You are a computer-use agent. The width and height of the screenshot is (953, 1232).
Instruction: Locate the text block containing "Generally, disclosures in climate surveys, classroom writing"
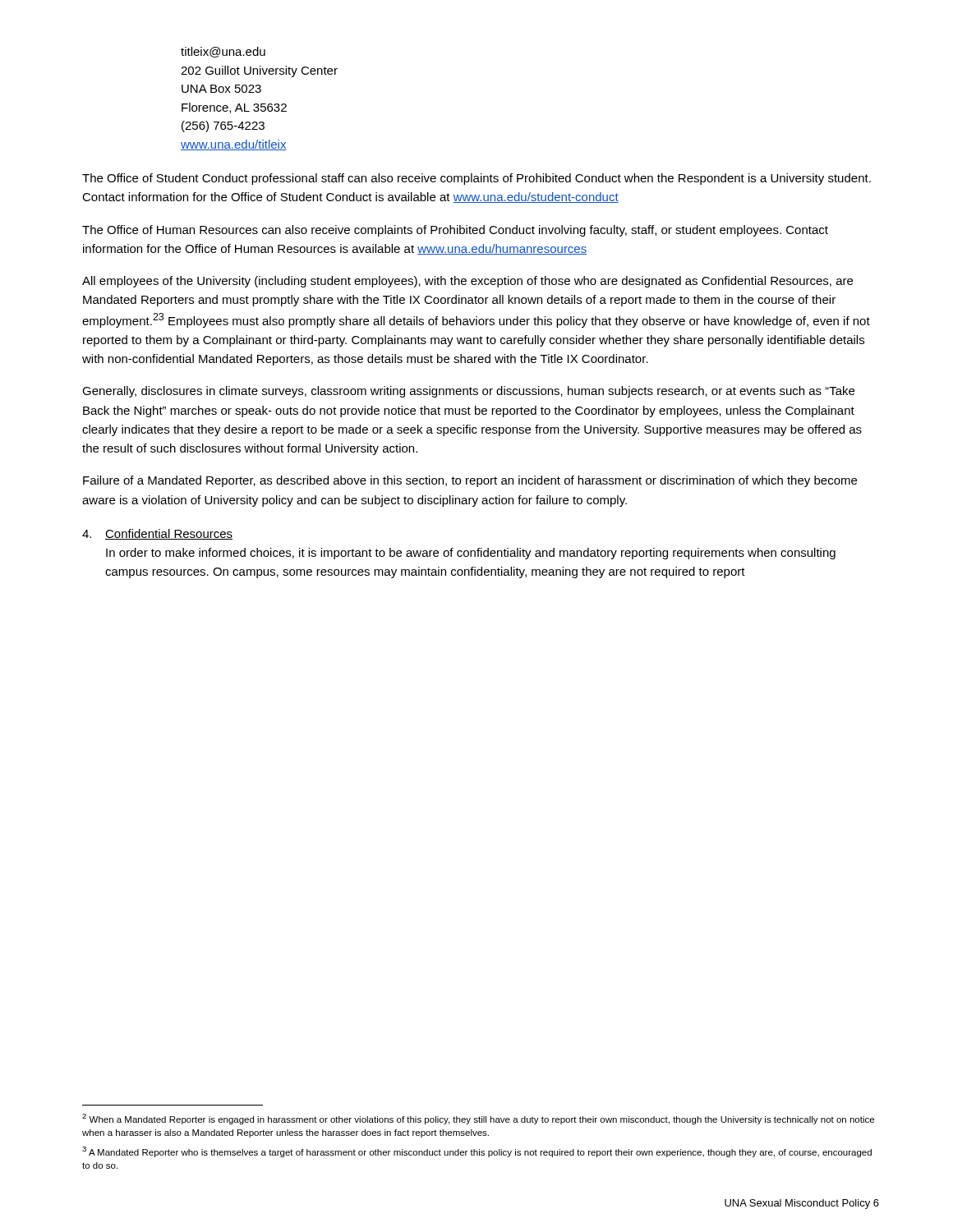(472, 419)
